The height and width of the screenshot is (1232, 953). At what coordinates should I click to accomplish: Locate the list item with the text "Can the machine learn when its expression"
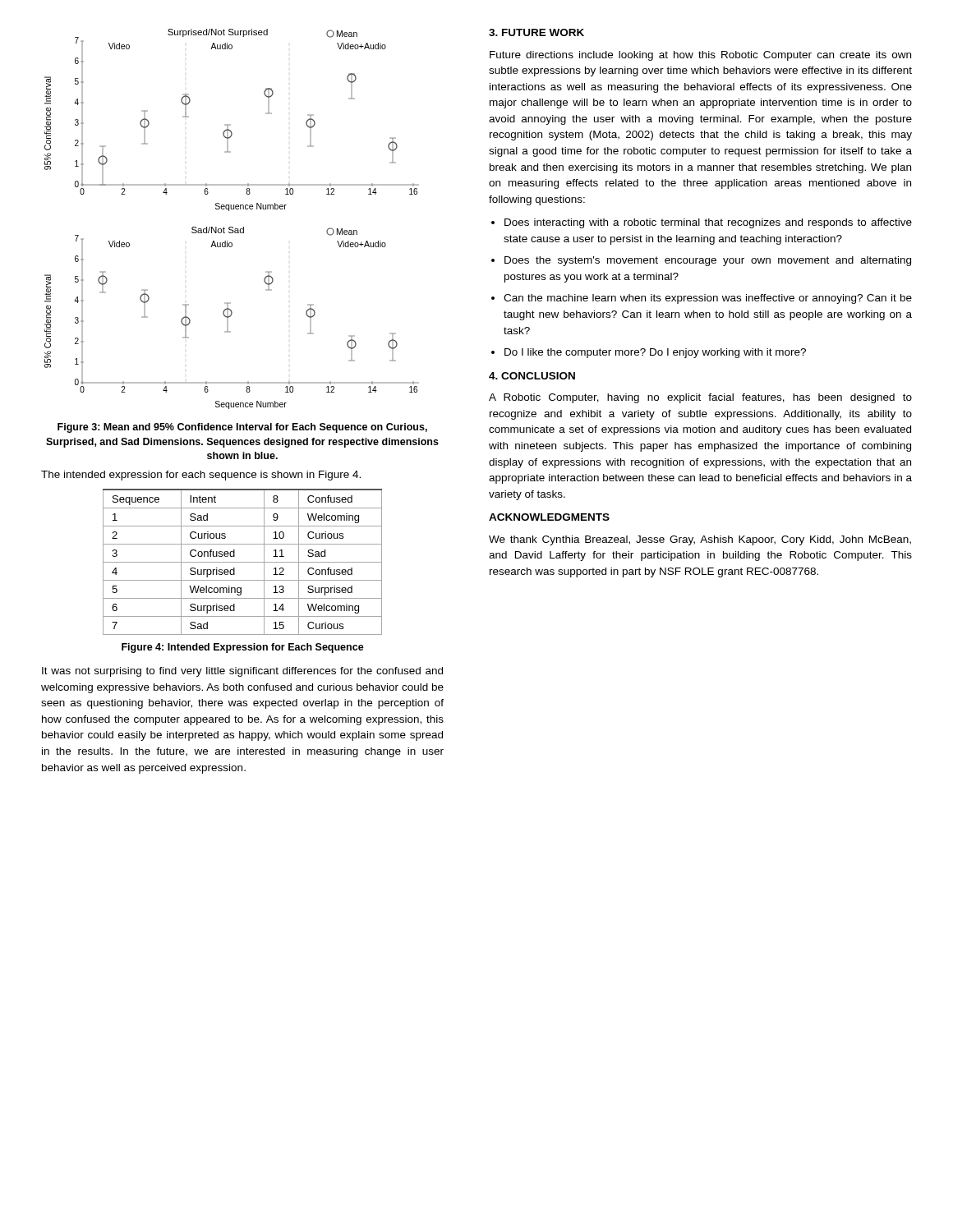(708, 314)
